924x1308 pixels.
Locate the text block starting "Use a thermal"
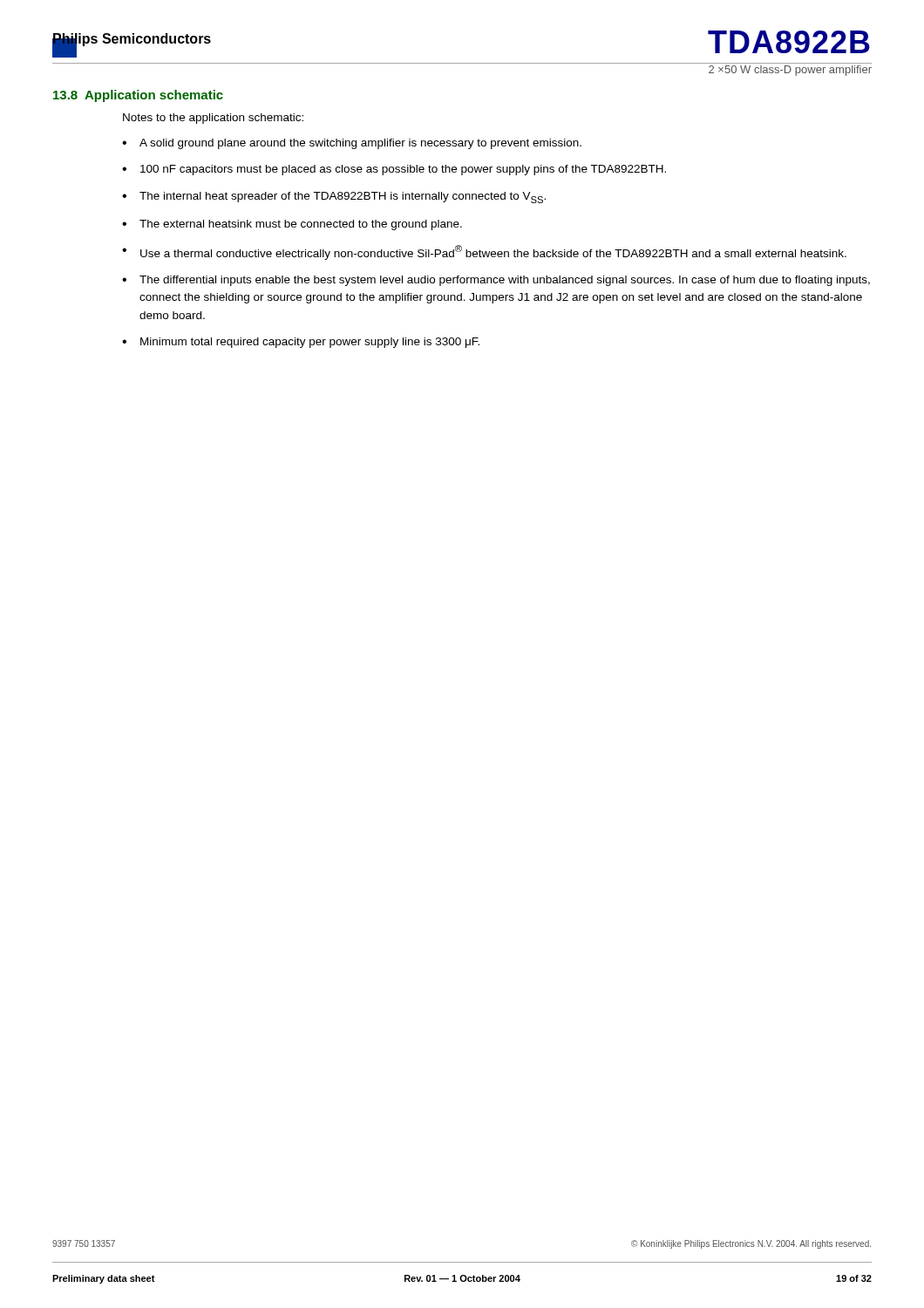pyautogui.click(x=493, y=252)
